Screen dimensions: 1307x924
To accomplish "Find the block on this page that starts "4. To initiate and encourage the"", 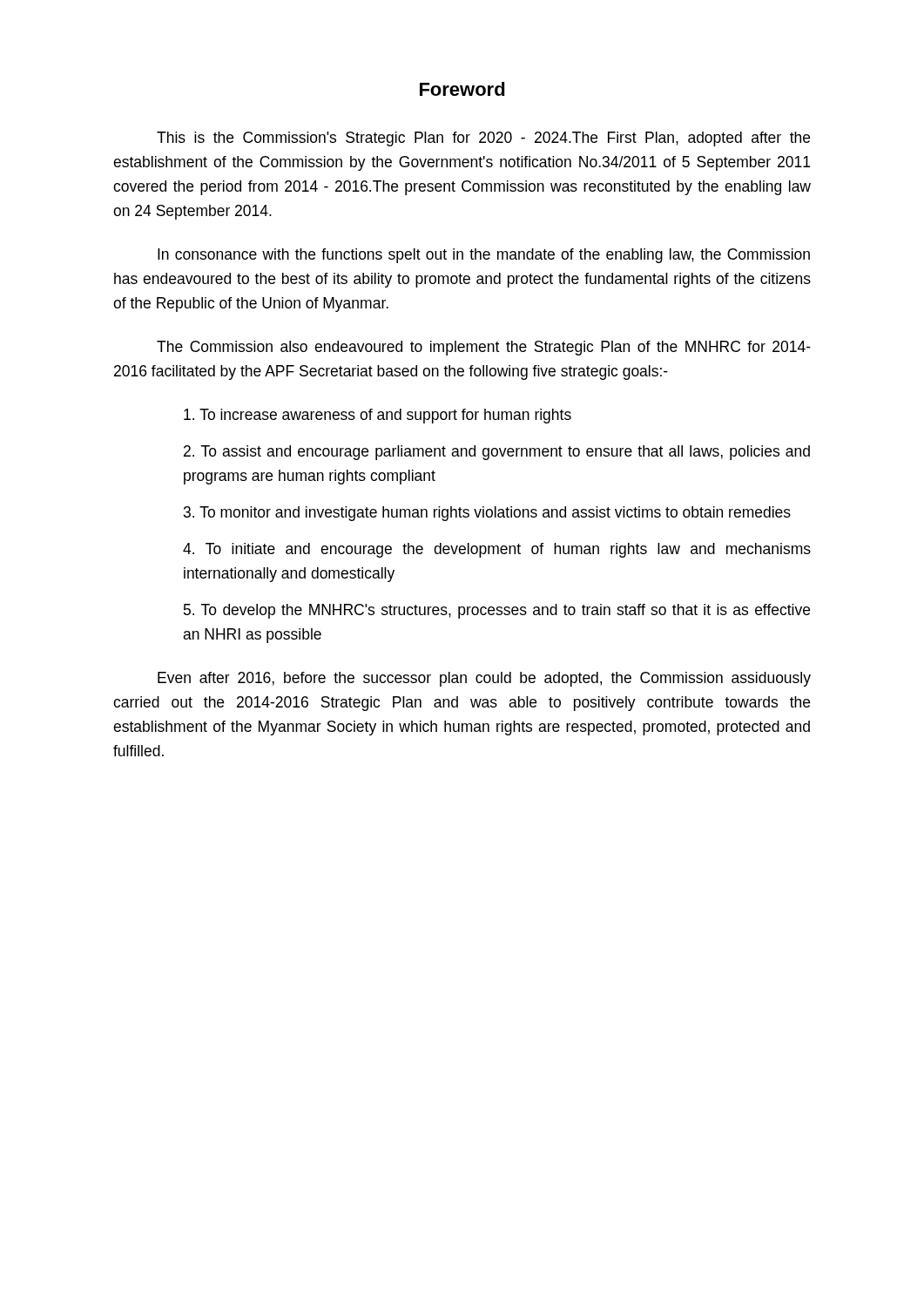I will coord(497,561).
